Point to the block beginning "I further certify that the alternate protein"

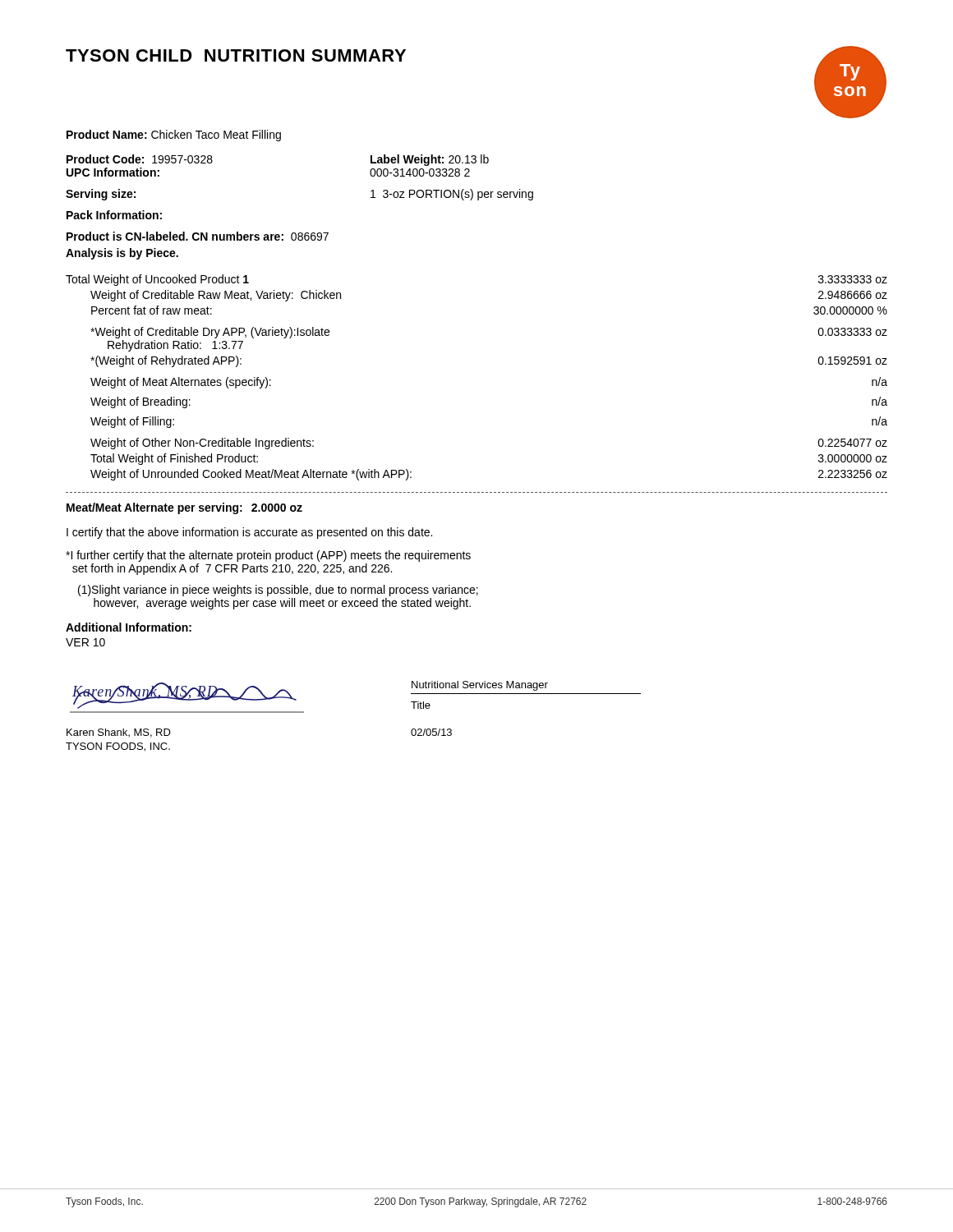[x=268, y=562]
